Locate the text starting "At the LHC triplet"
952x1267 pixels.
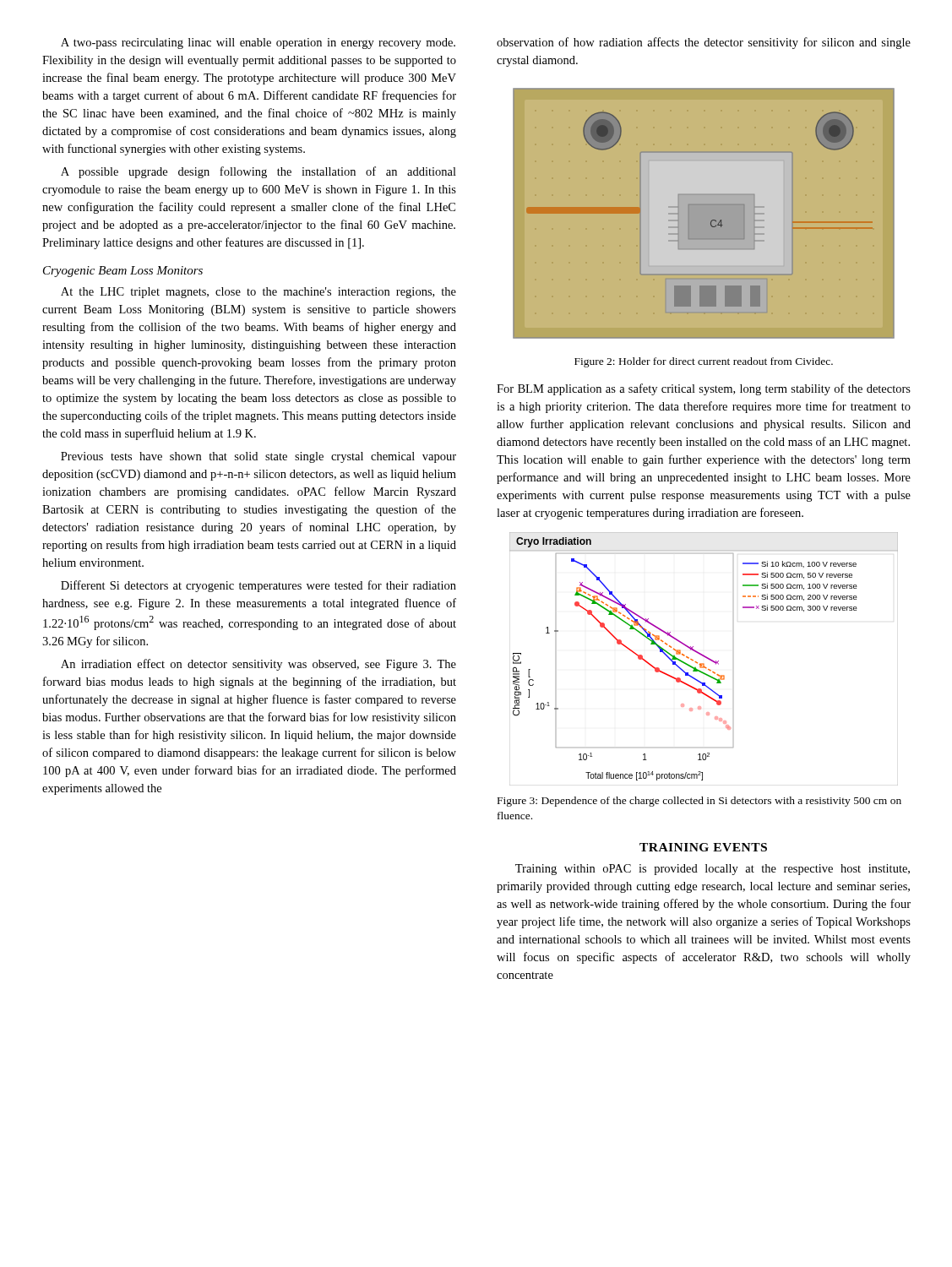click(249, 540)
